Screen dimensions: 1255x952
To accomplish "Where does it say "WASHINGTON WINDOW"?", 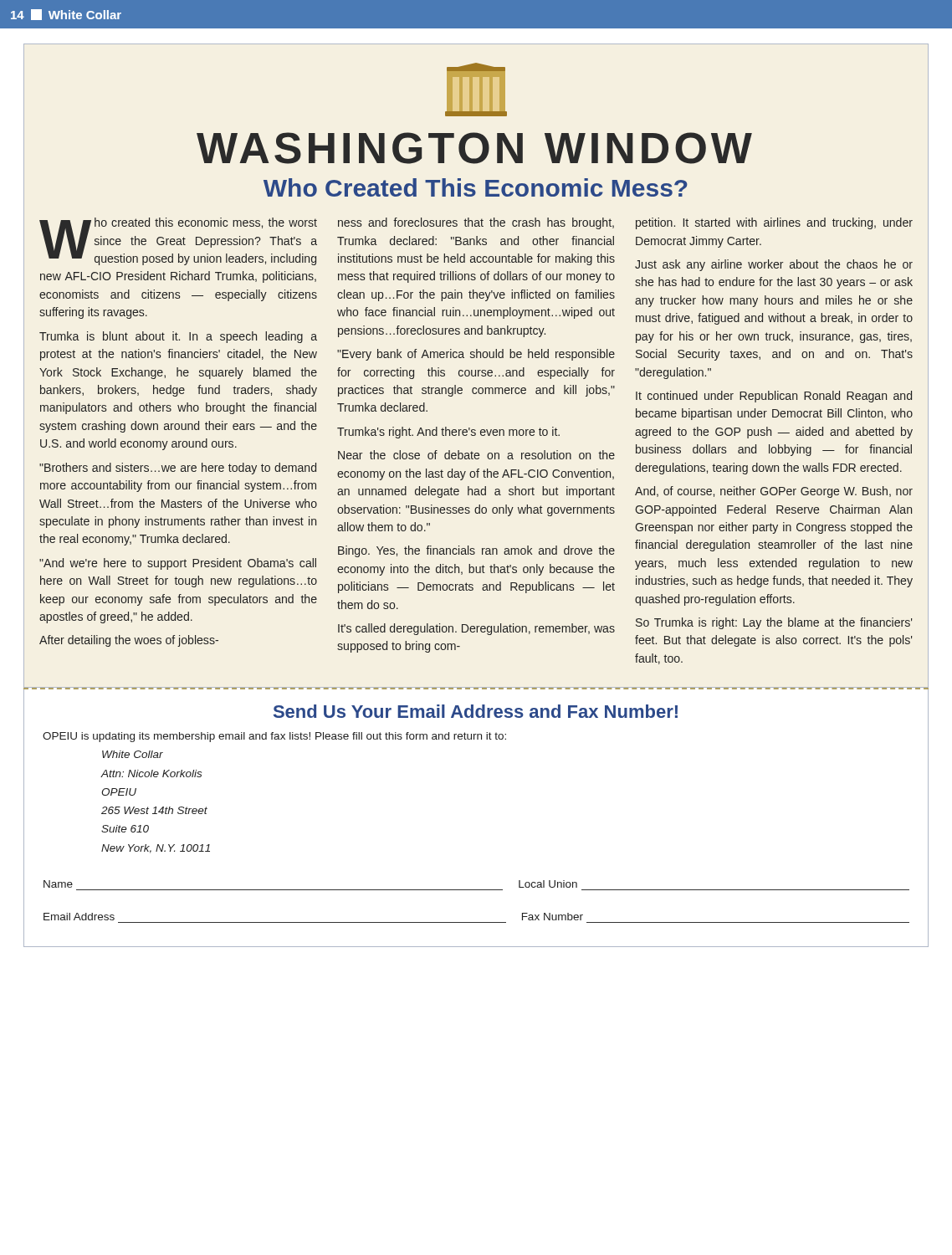I will [476, 148].
